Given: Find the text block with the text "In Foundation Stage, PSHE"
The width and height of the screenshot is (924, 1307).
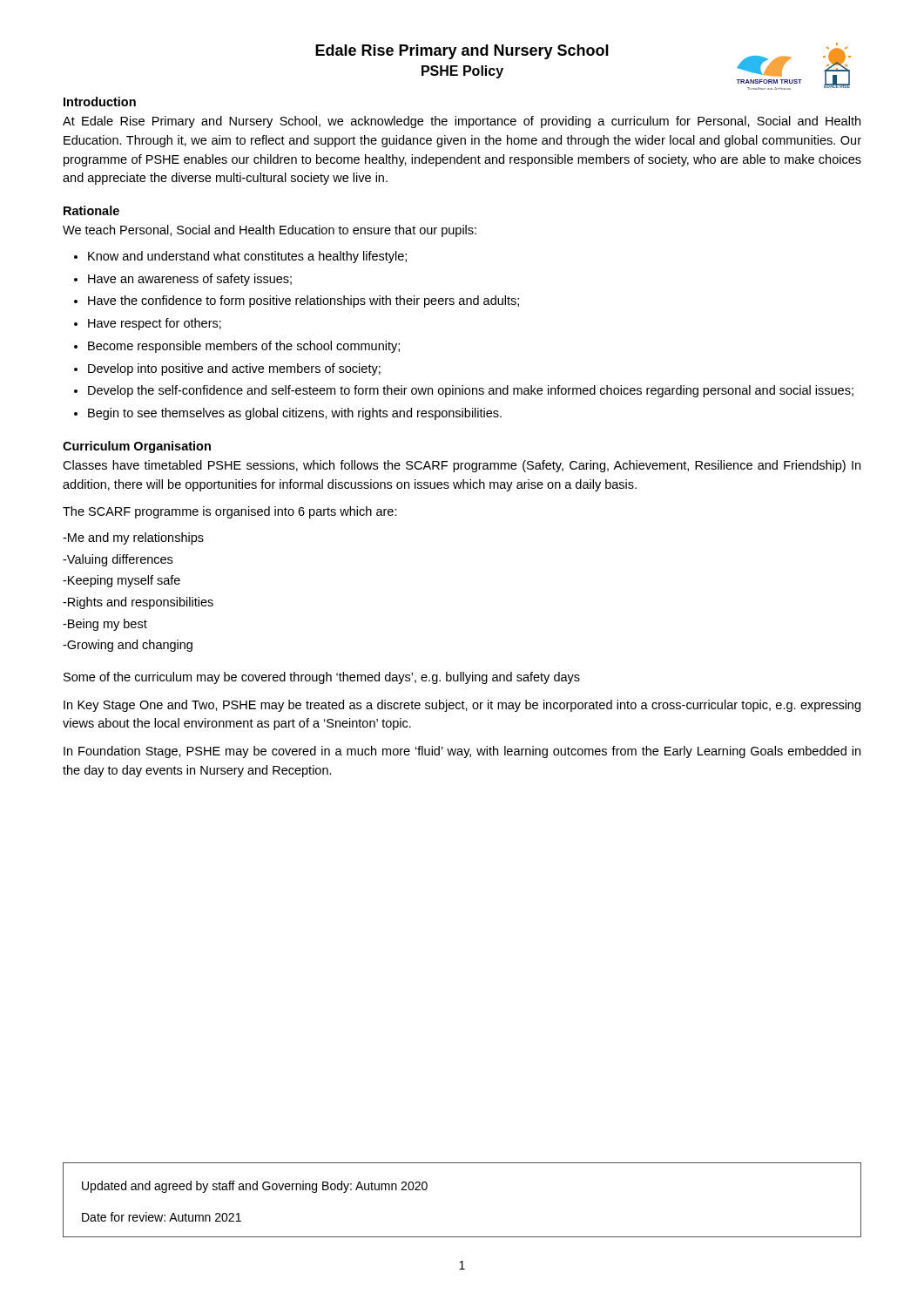Looking at the screenshot, I should (x=462, y=761).
